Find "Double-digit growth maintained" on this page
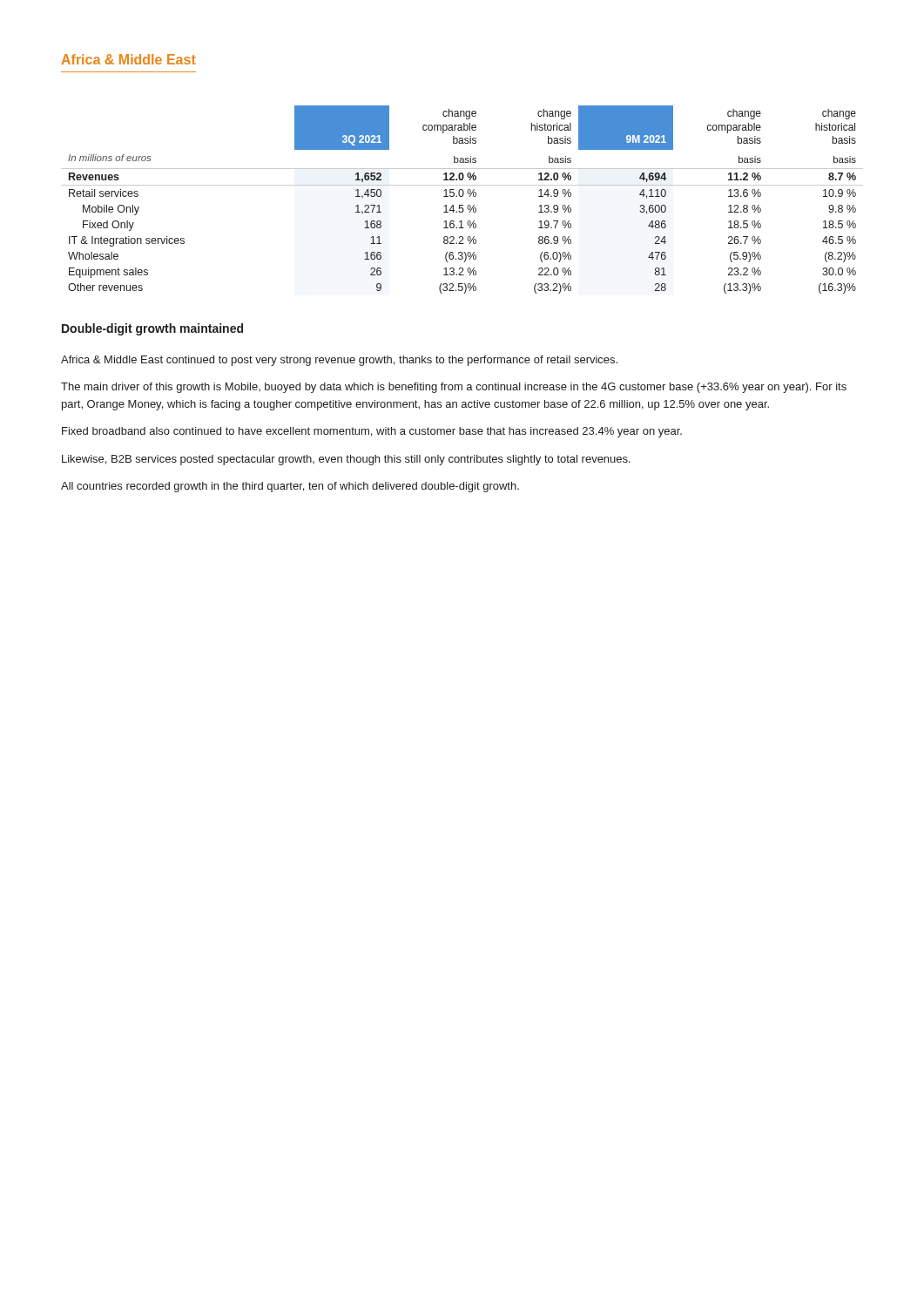The width and height of the screenshot is (924, 1307). pos(152,328)
